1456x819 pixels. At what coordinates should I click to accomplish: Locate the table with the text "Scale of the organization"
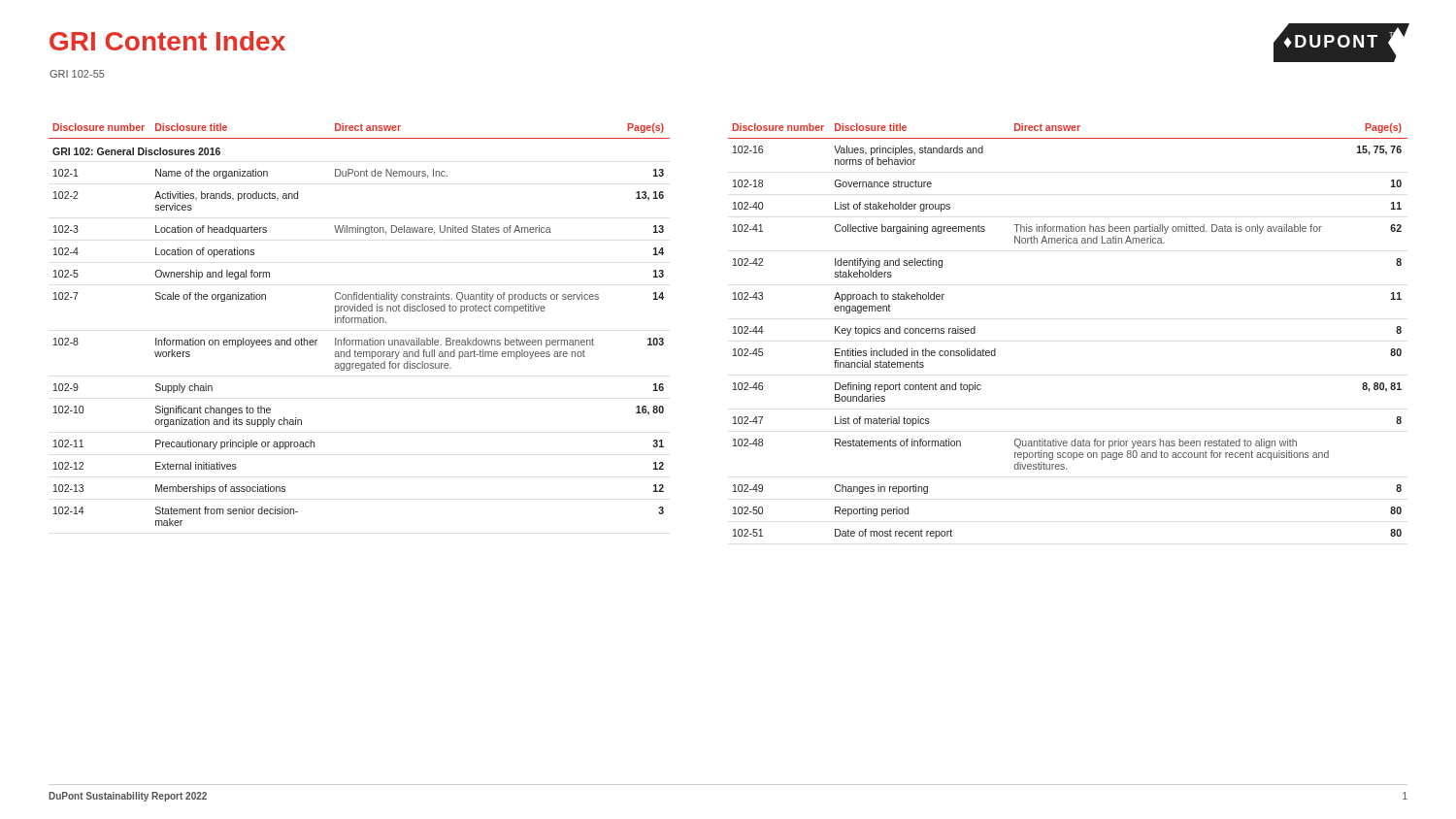(x=359, y=325)
